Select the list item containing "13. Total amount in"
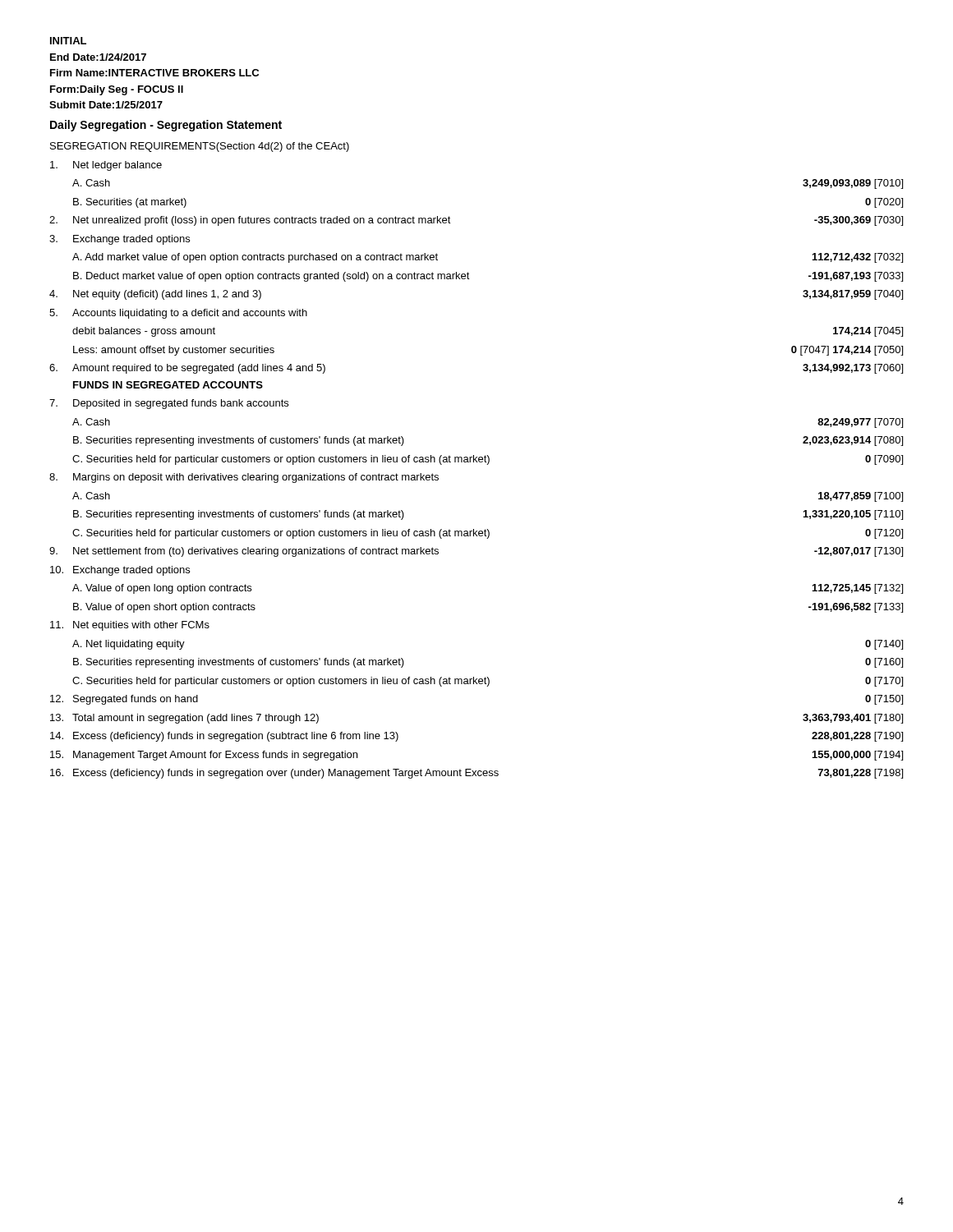Viewport: 953px width, 1232px height. pos(185,718)
